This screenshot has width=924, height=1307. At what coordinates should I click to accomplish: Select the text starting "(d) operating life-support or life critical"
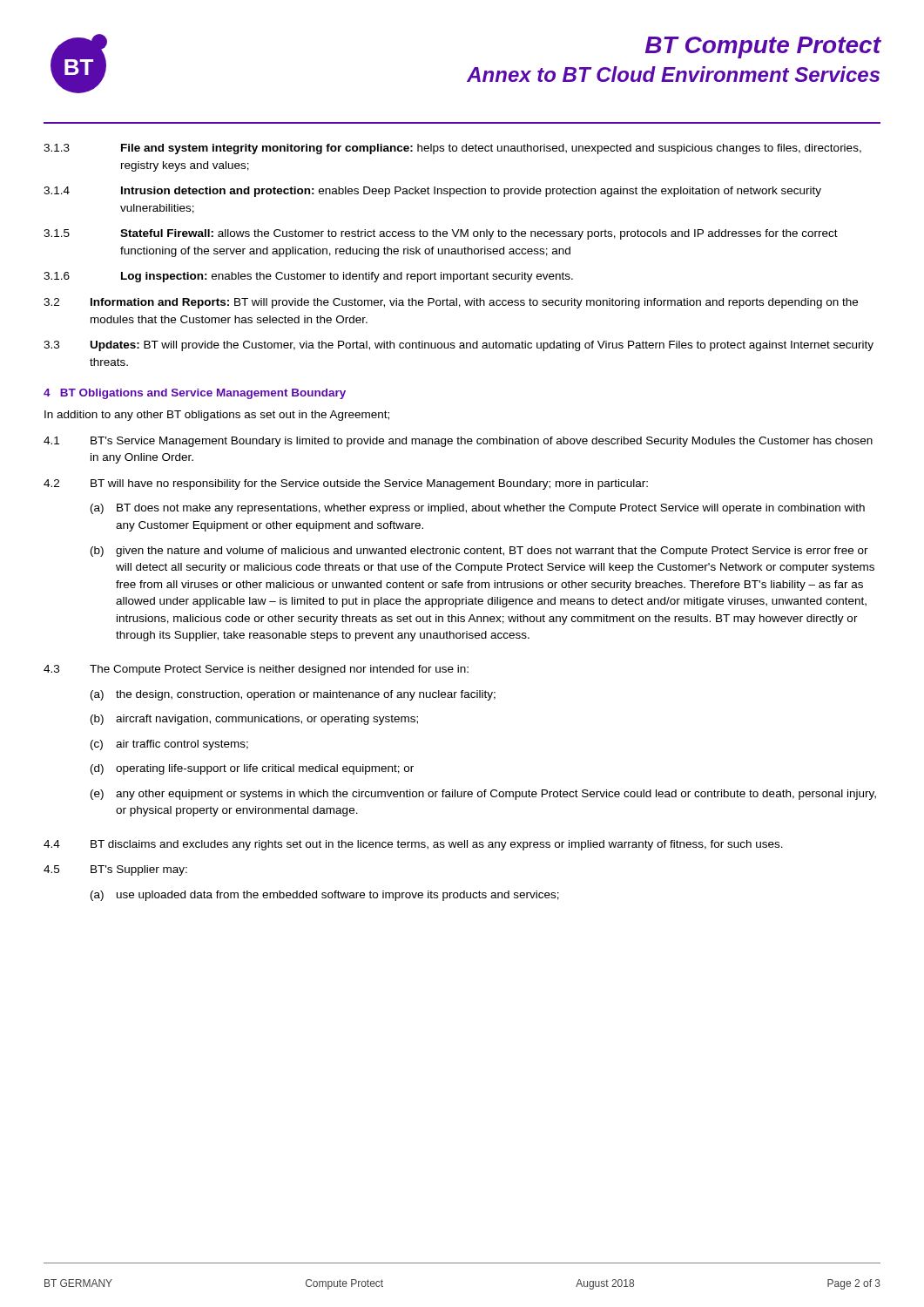252,769
